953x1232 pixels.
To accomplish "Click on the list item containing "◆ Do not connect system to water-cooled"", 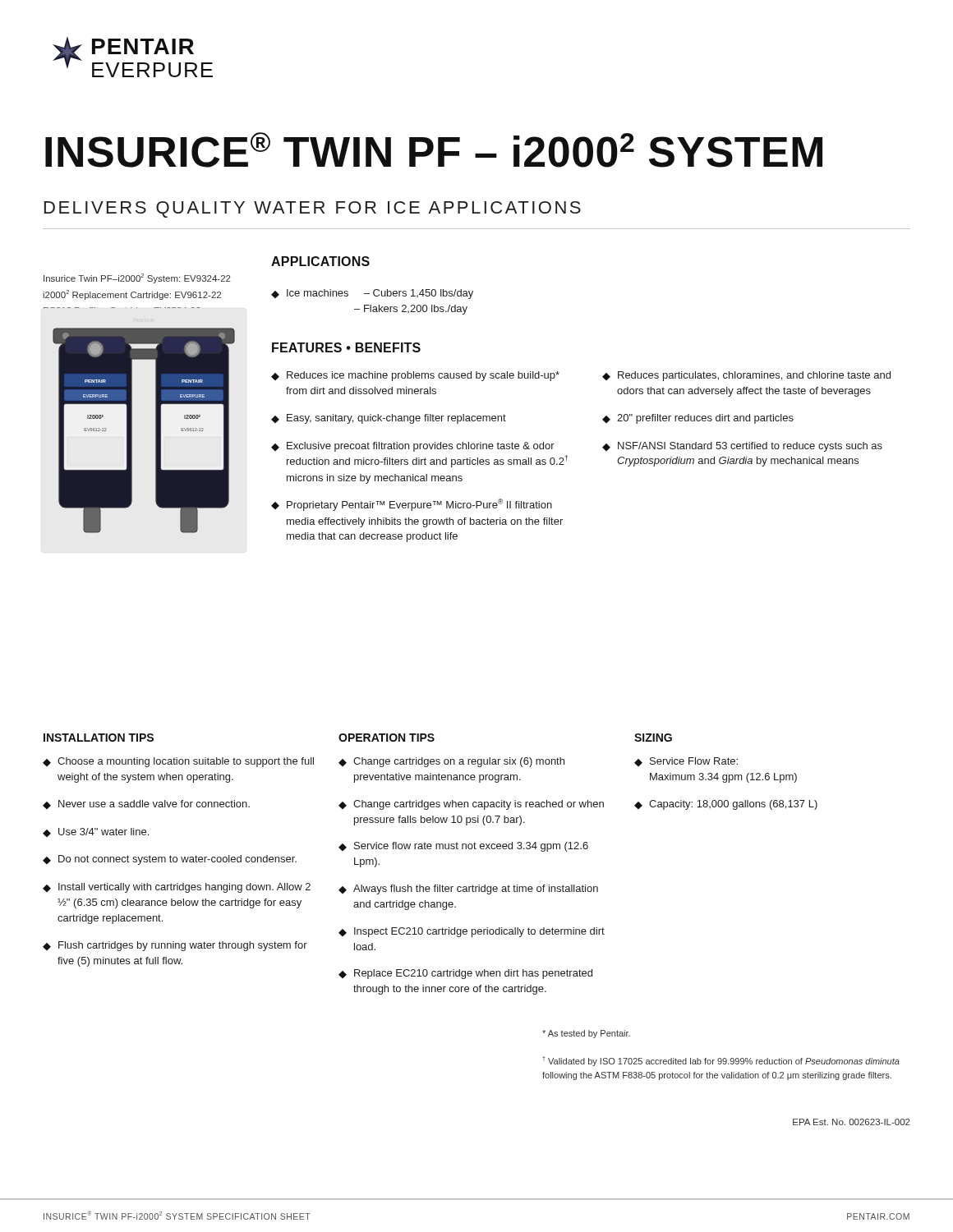I will pyautogui.click(x=181, y=860).
